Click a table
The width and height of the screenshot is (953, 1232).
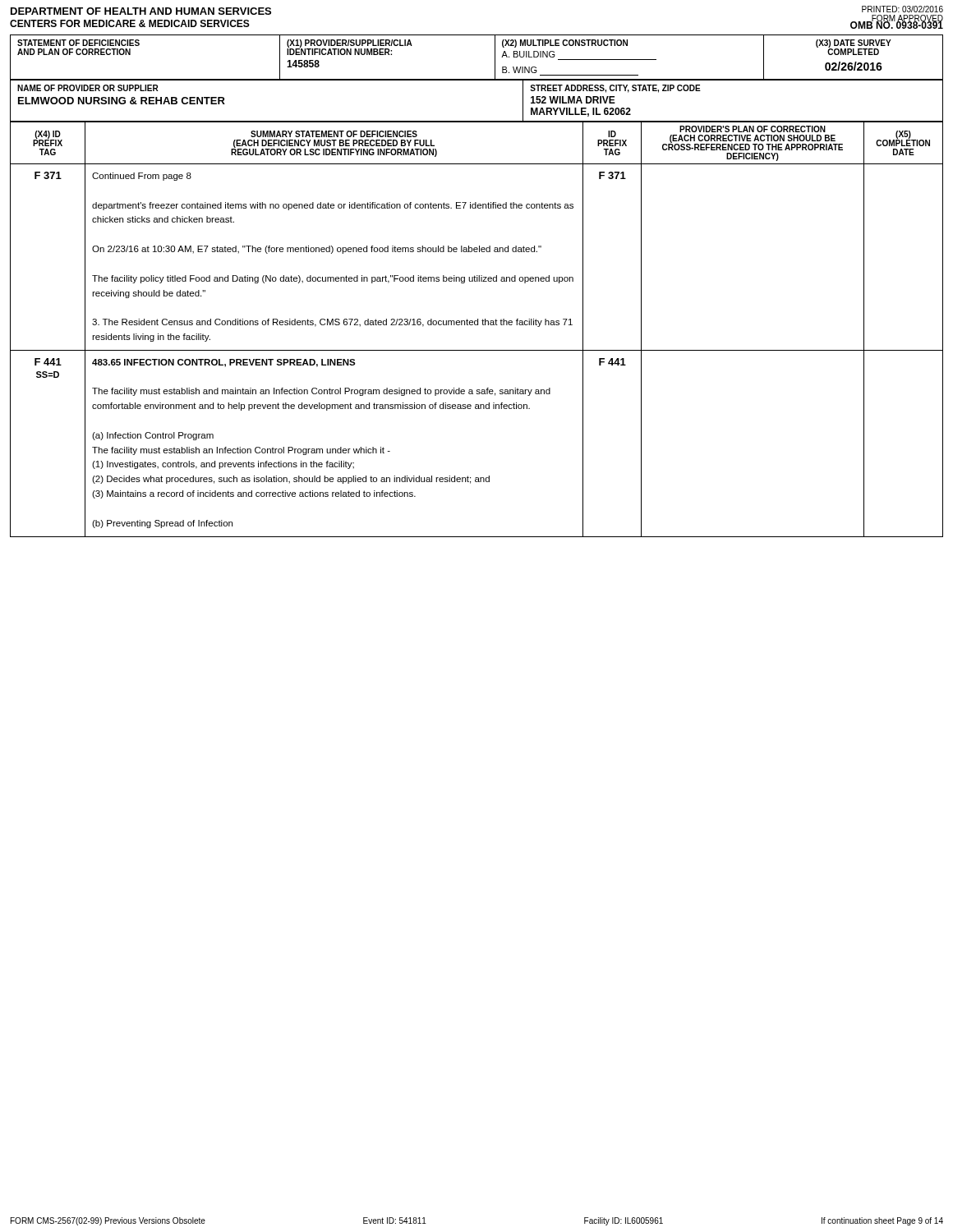(x=476, y=329)
